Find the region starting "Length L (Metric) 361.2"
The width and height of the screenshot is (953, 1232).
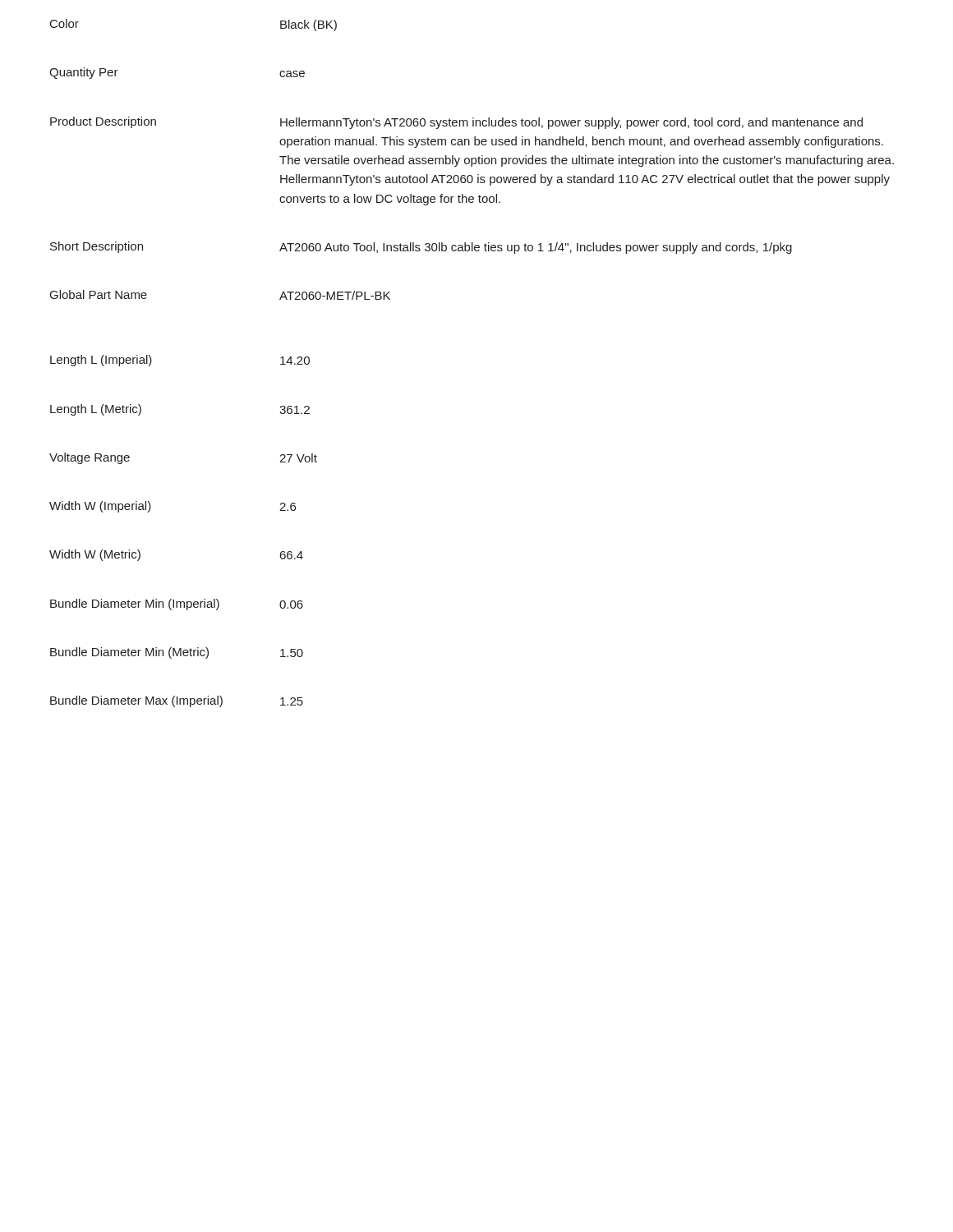(x=92, y=409)
